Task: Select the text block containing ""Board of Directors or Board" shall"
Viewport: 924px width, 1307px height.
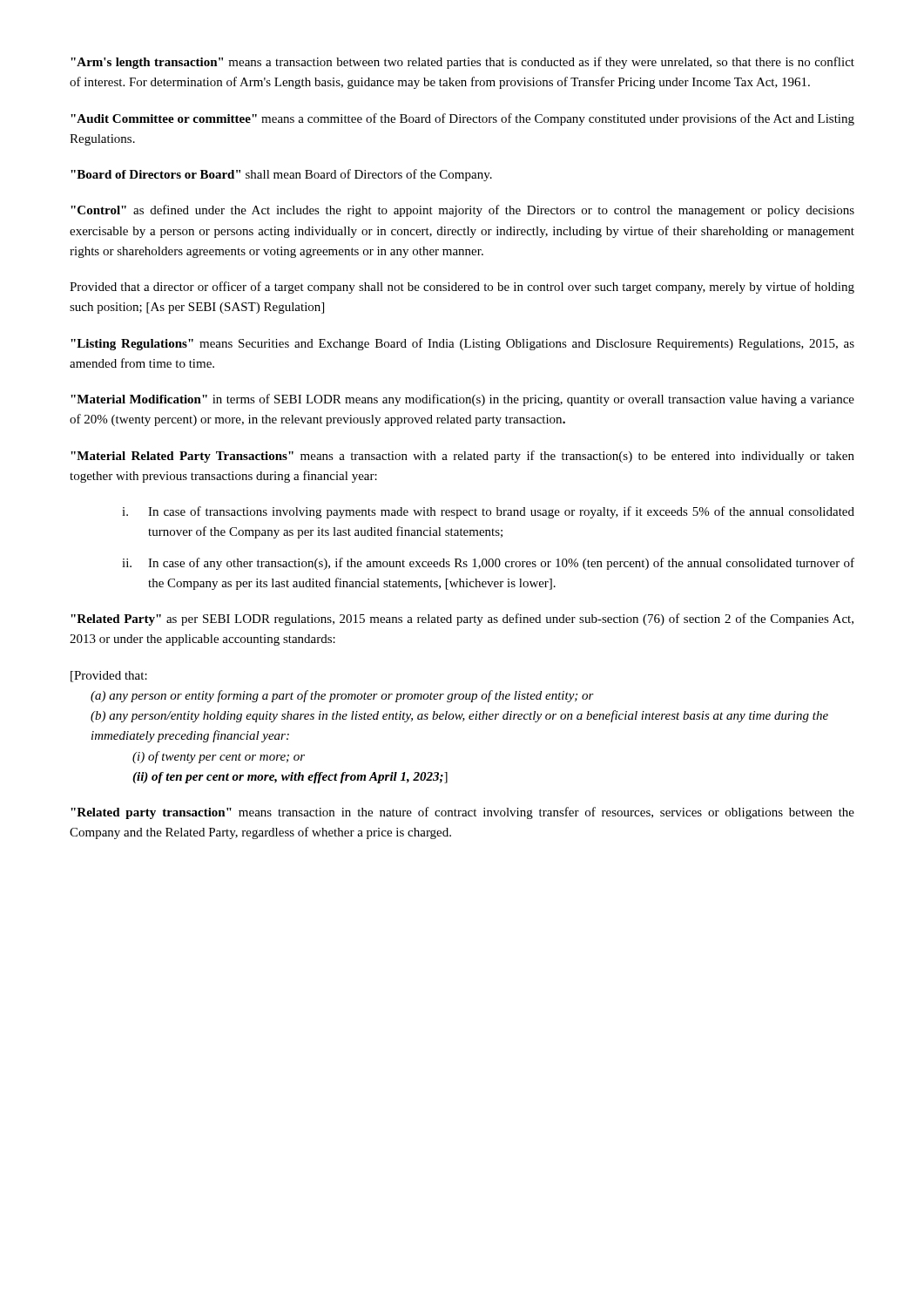Action: tap(281, 174)
